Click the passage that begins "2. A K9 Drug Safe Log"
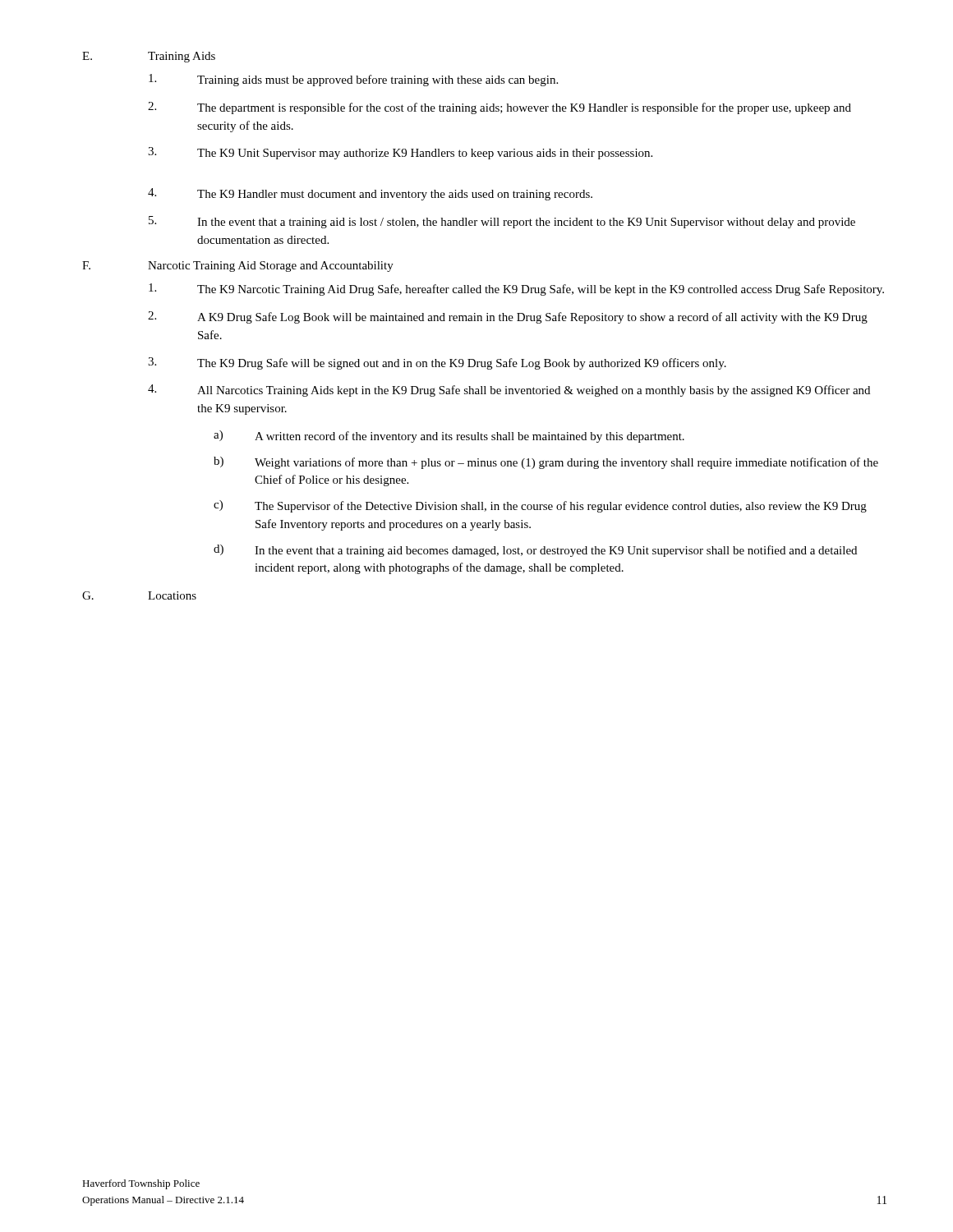953x1232 pixels. point(518,327)
